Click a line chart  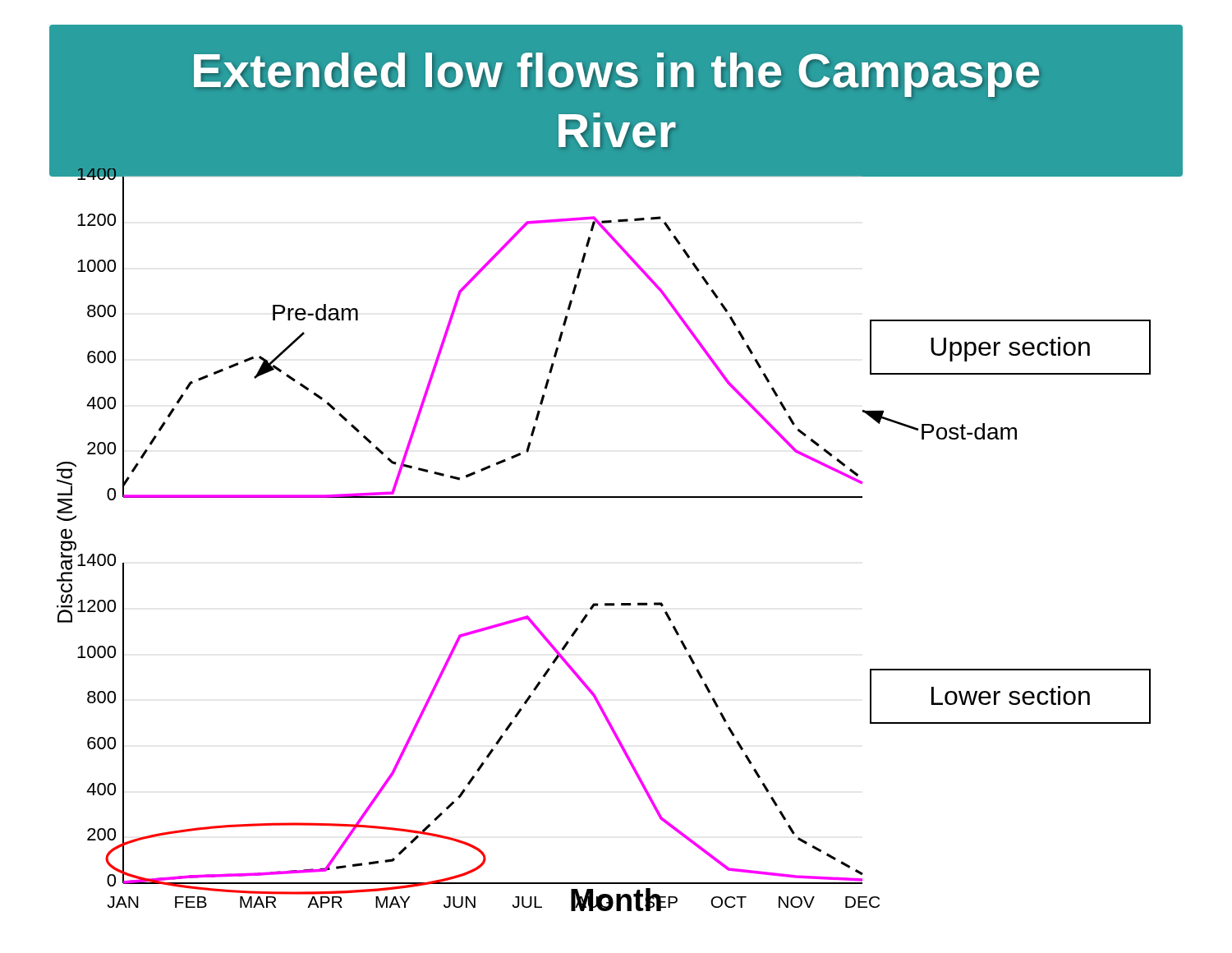(616, 542)
